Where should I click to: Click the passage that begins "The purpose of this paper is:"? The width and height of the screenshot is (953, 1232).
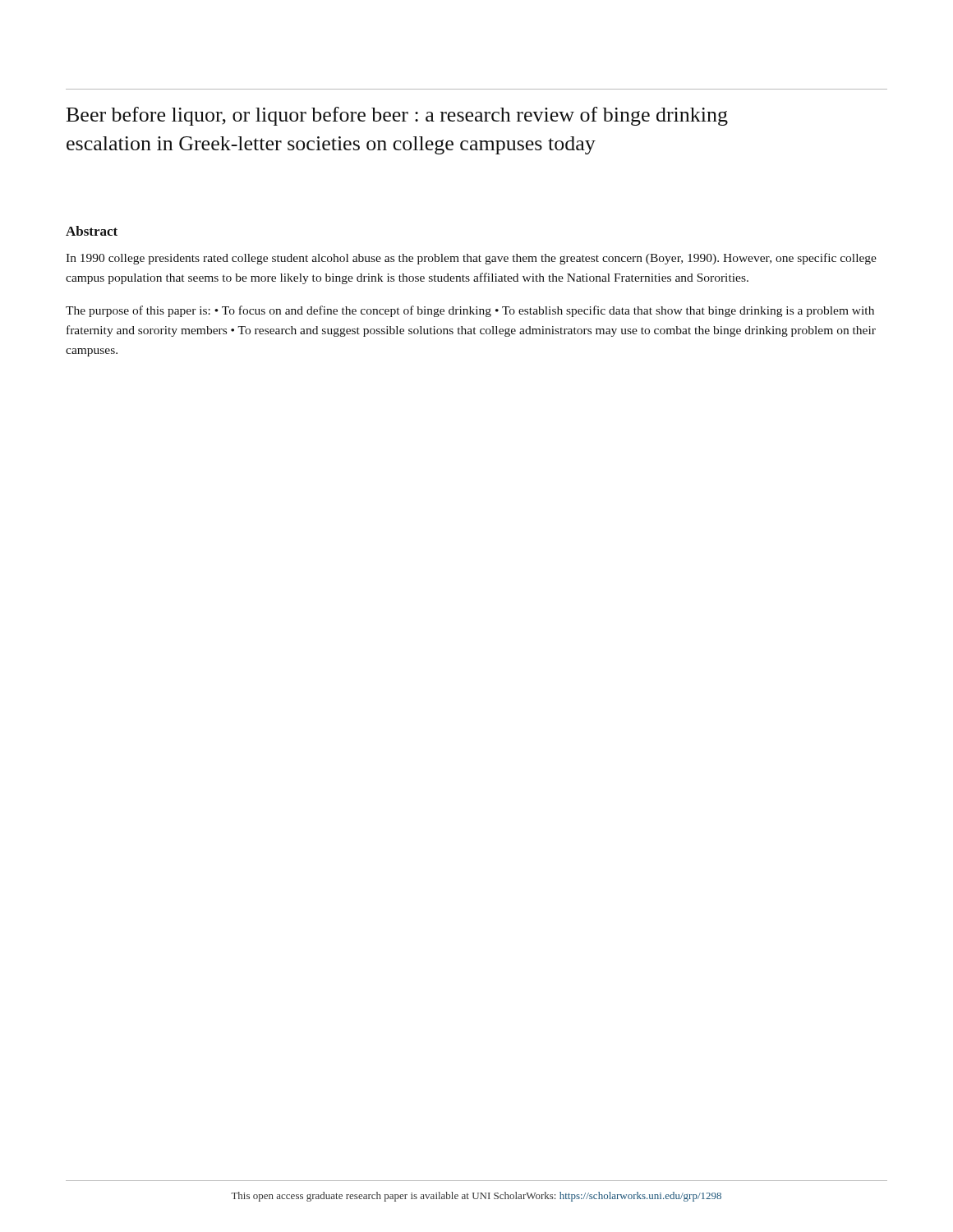(x=476, y=330)
